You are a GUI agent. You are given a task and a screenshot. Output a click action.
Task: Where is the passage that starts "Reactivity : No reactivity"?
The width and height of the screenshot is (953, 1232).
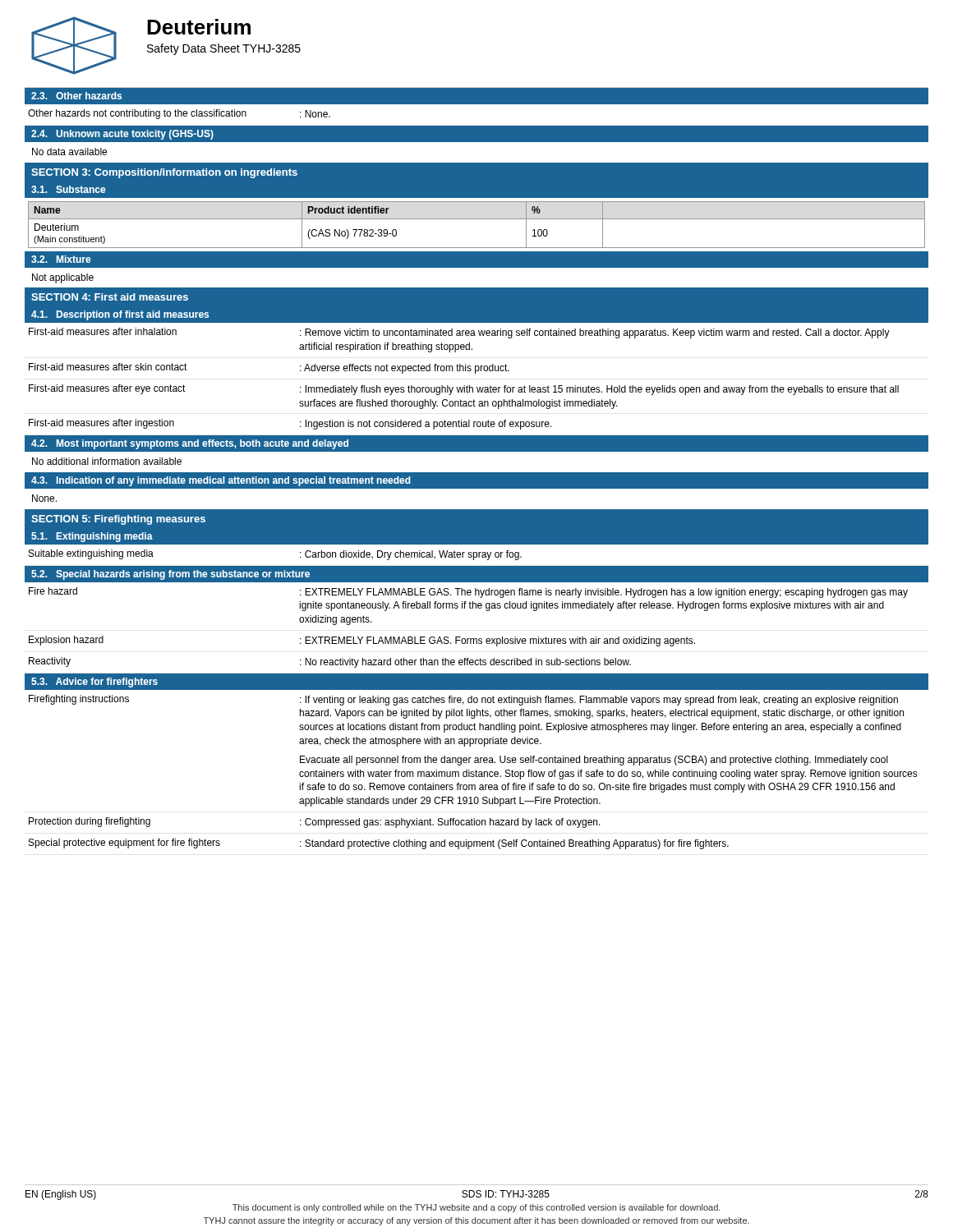pos(476,662)
